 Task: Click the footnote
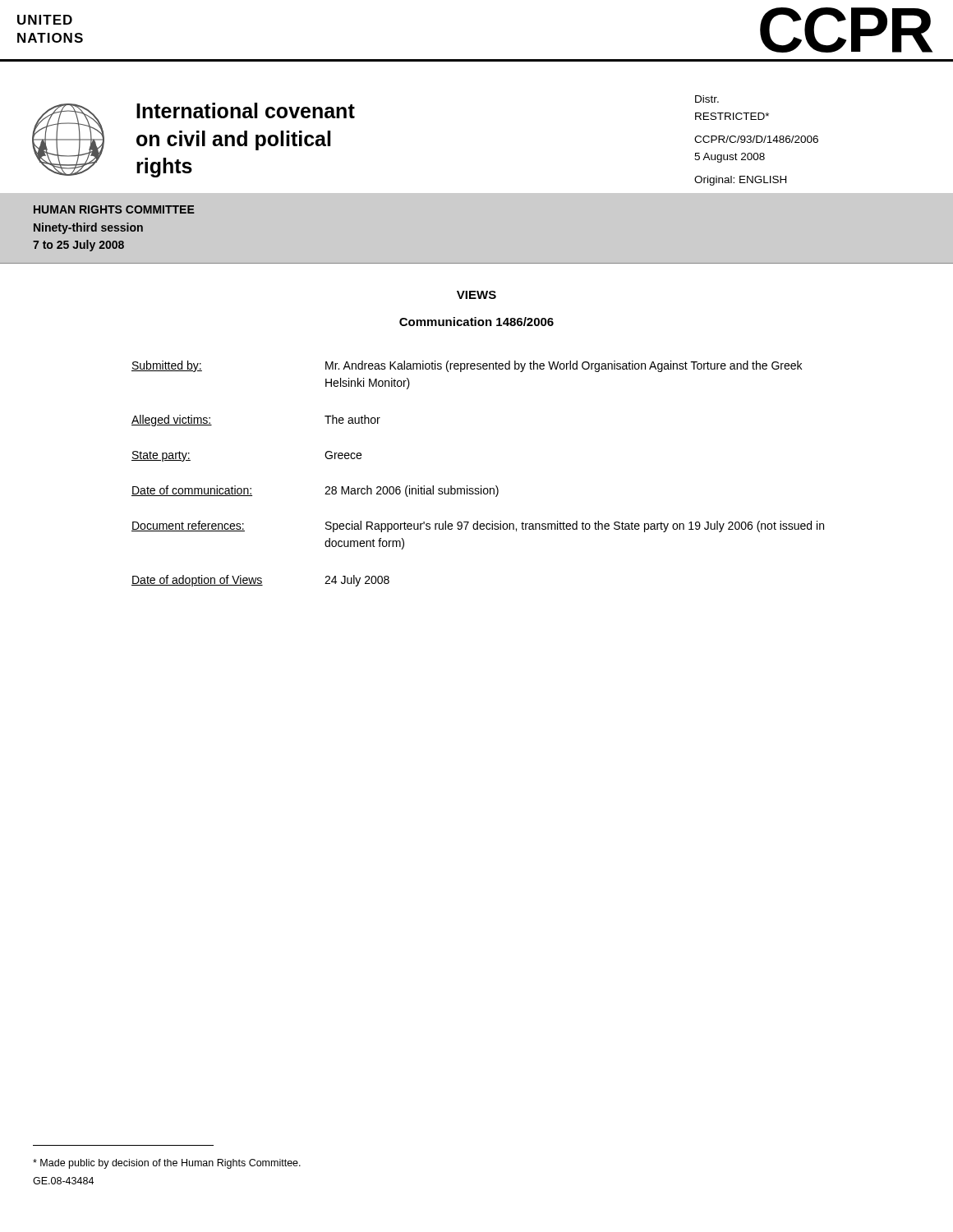tap(167, 1163)
